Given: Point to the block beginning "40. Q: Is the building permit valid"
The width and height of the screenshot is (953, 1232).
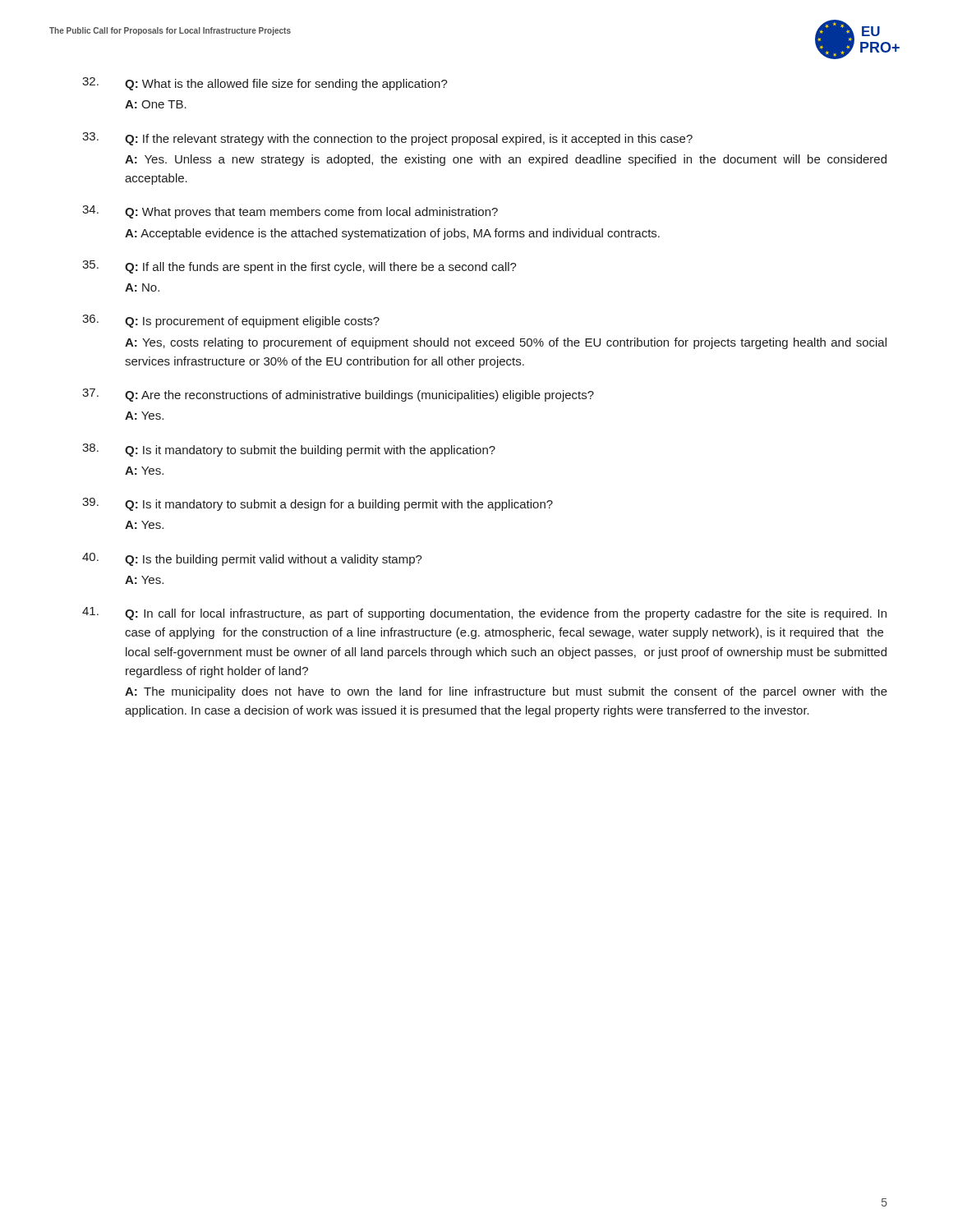Looking at the screenshot, I should coord(252,559).
